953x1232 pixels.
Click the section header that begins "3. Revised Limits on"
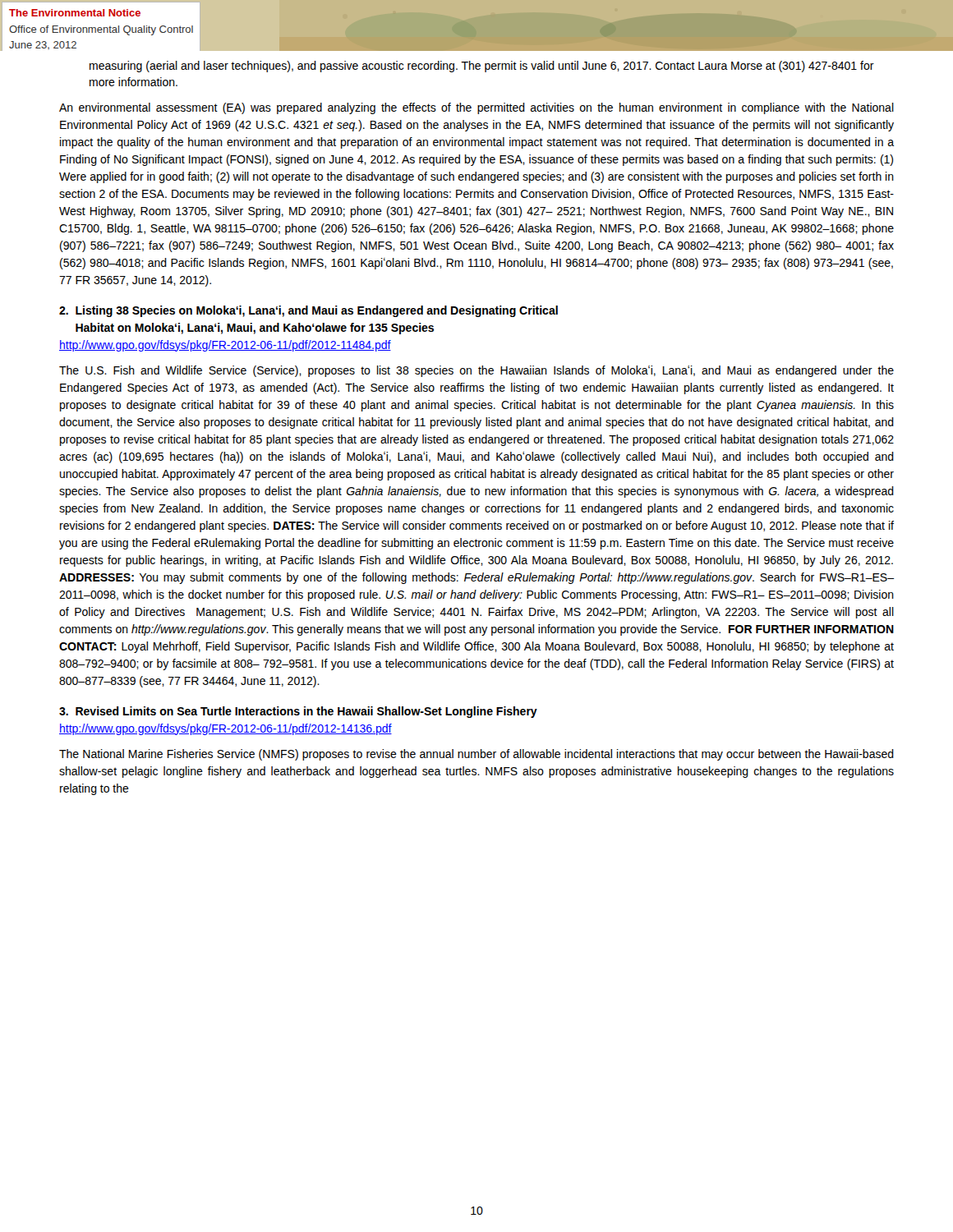click(x=476, y=721)
